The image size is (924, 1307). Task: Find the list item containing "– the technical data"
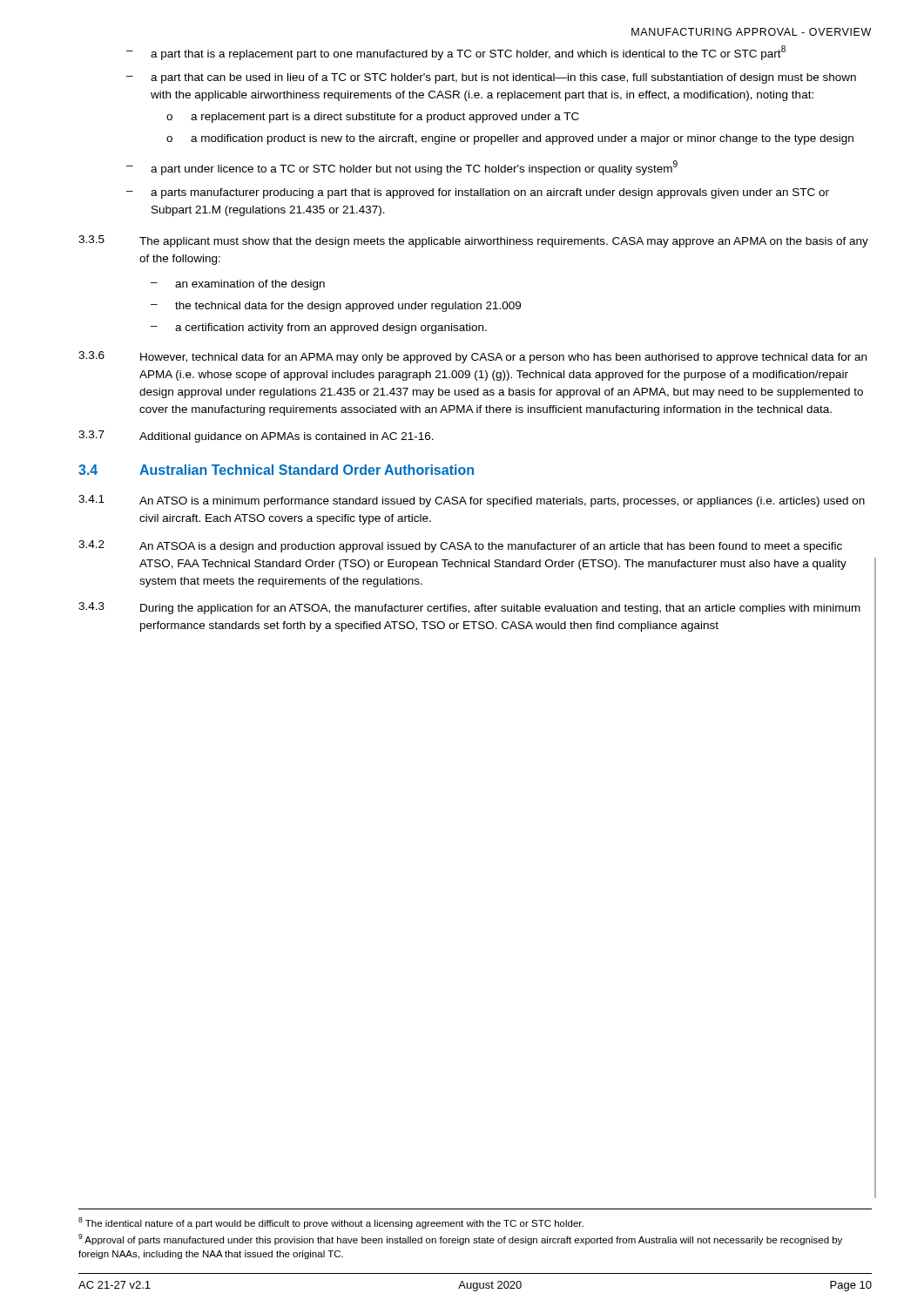click(x=511, y=306)
